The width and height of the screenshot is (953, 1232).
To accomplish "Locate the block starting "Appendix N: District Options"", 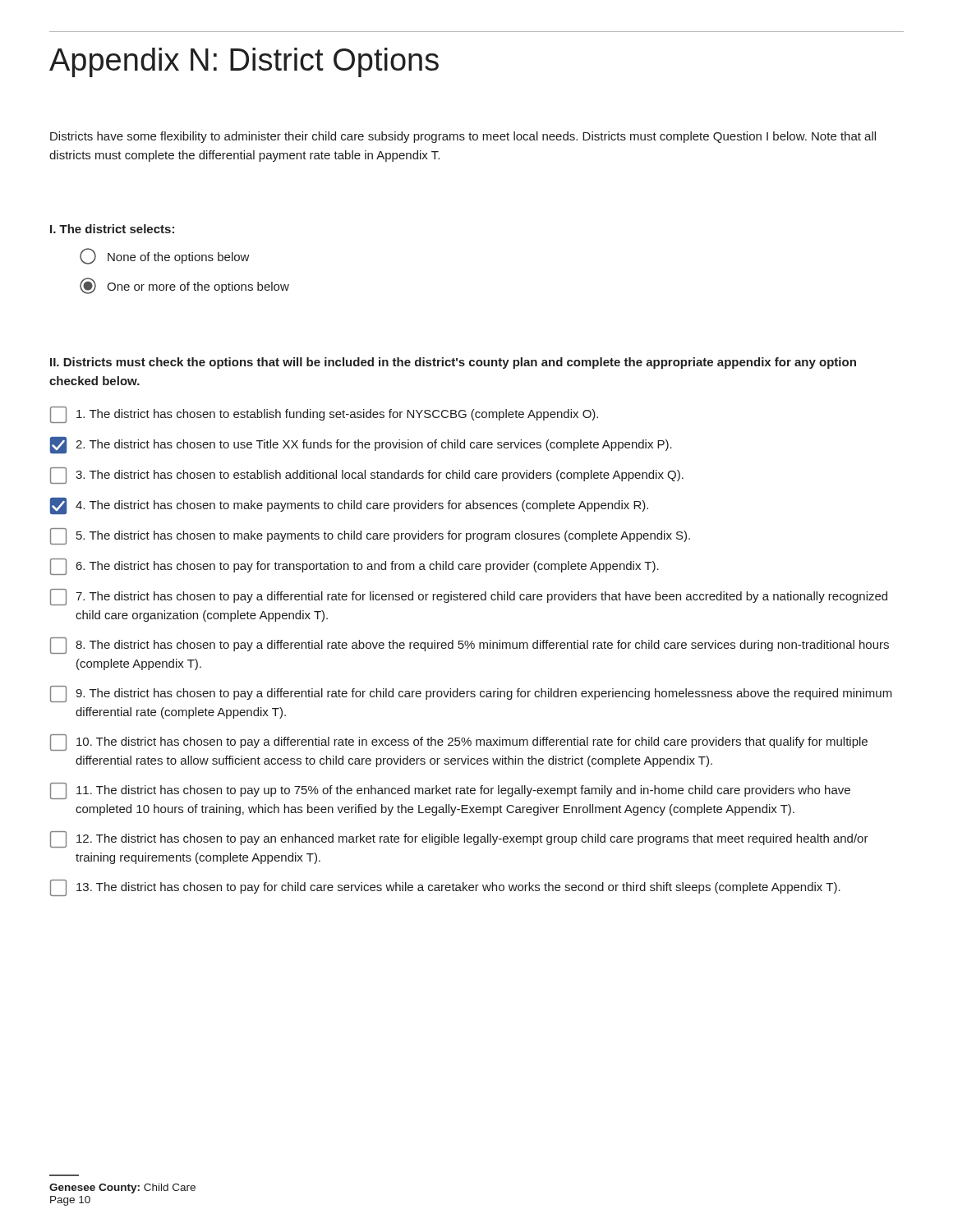I will pos(244,62).
